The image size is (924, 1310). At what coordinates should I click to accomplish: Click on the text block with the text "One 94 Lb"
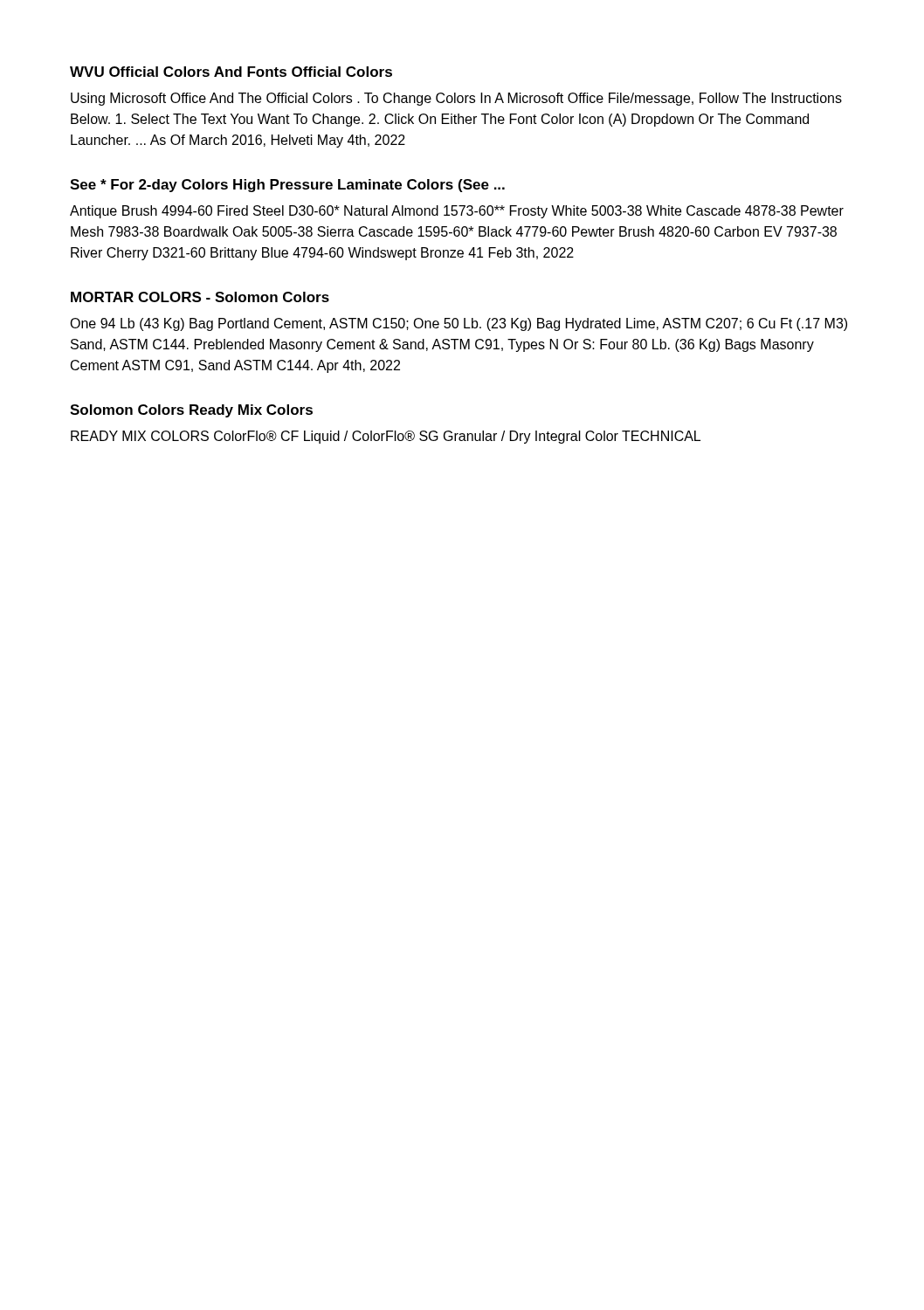[459, 344]
